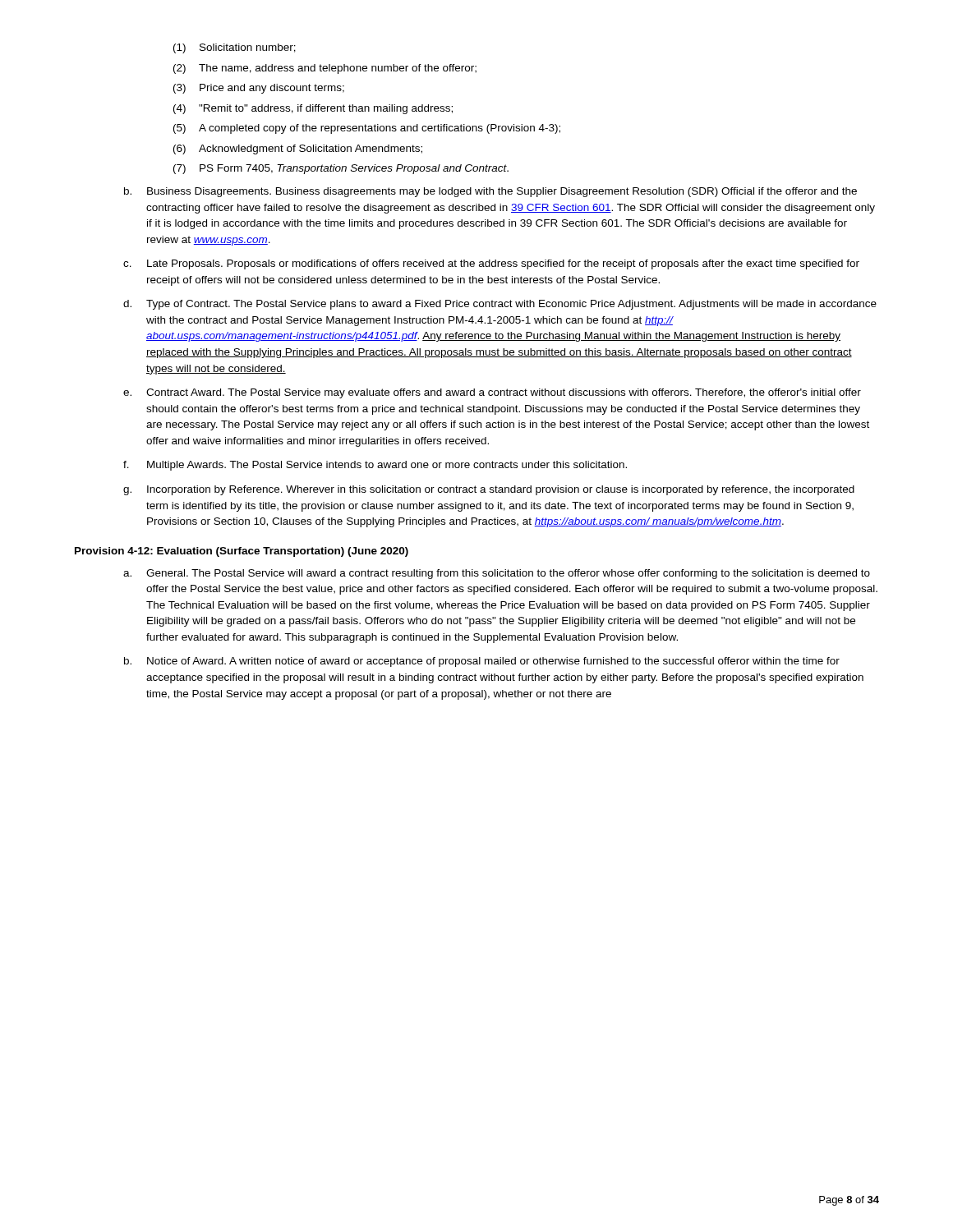Where is the passage that starts "(2) The name, address and"?
953x1232 pixels.
[325, 69]
